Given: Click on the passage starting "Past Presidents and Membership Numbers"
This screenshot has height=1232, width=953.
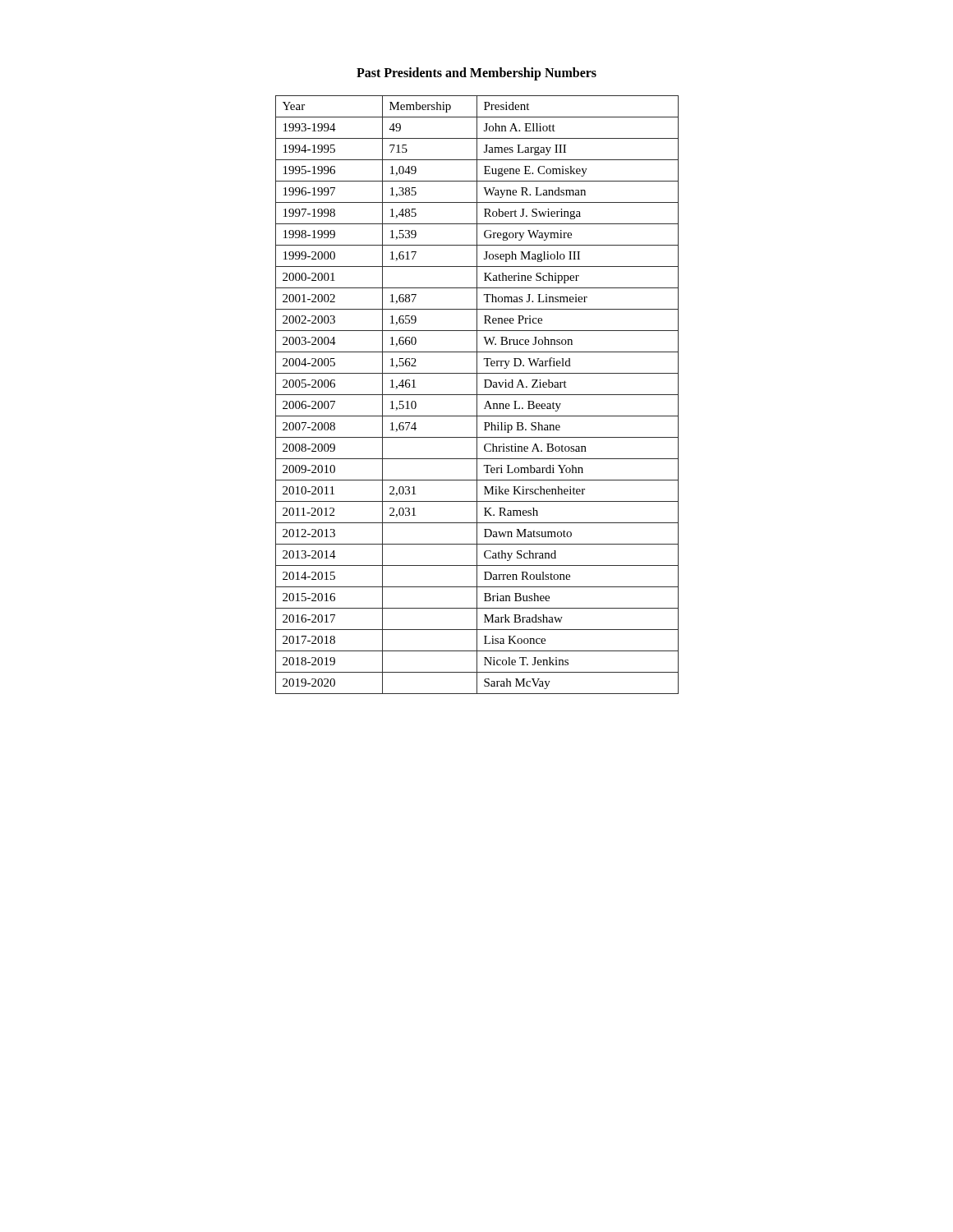Looking at the screenshot, I should pyautogui.click(x=476, y=73).
